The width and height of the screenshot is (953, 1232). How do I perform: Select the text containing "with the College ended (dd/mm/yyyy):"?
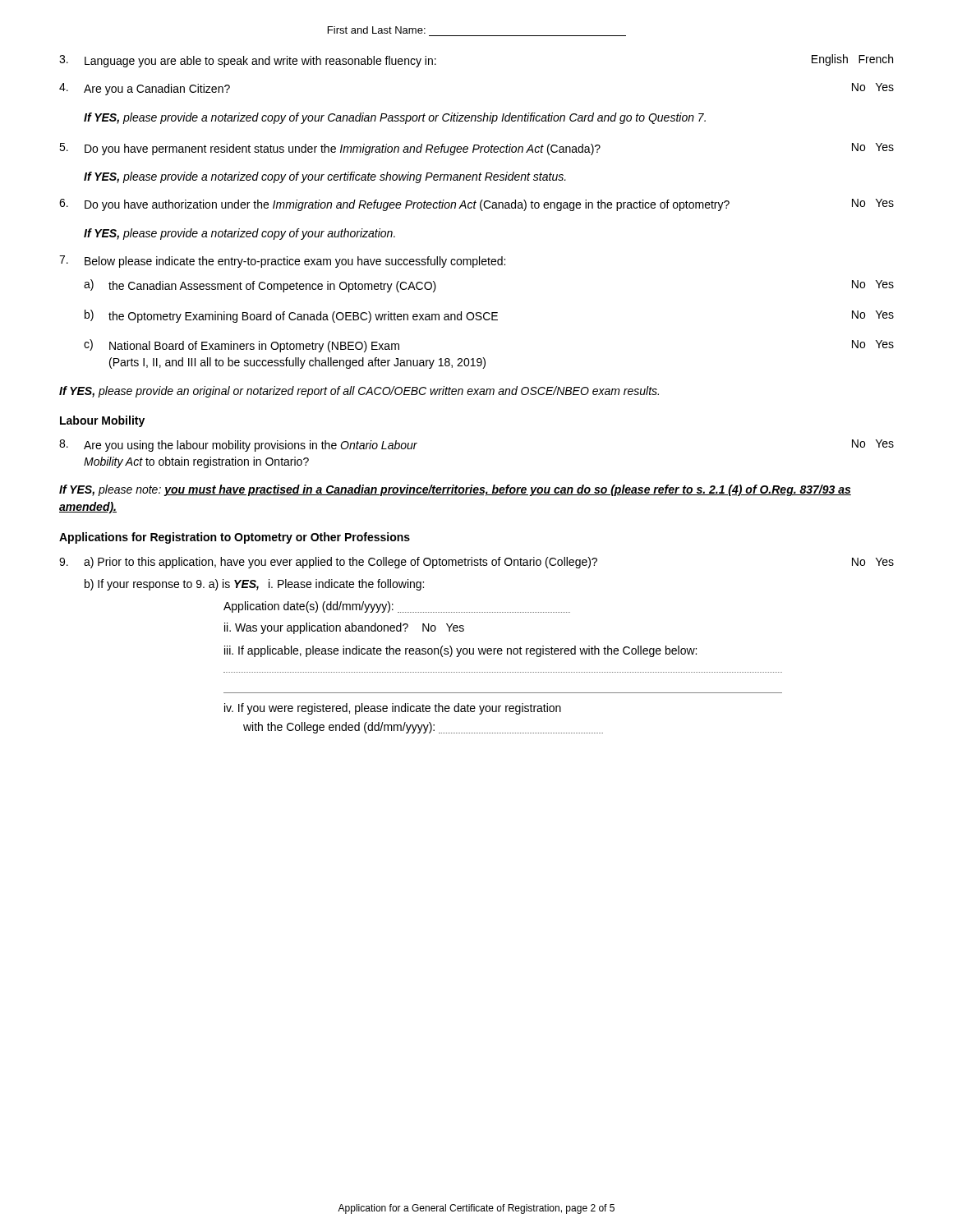[423, 727]
